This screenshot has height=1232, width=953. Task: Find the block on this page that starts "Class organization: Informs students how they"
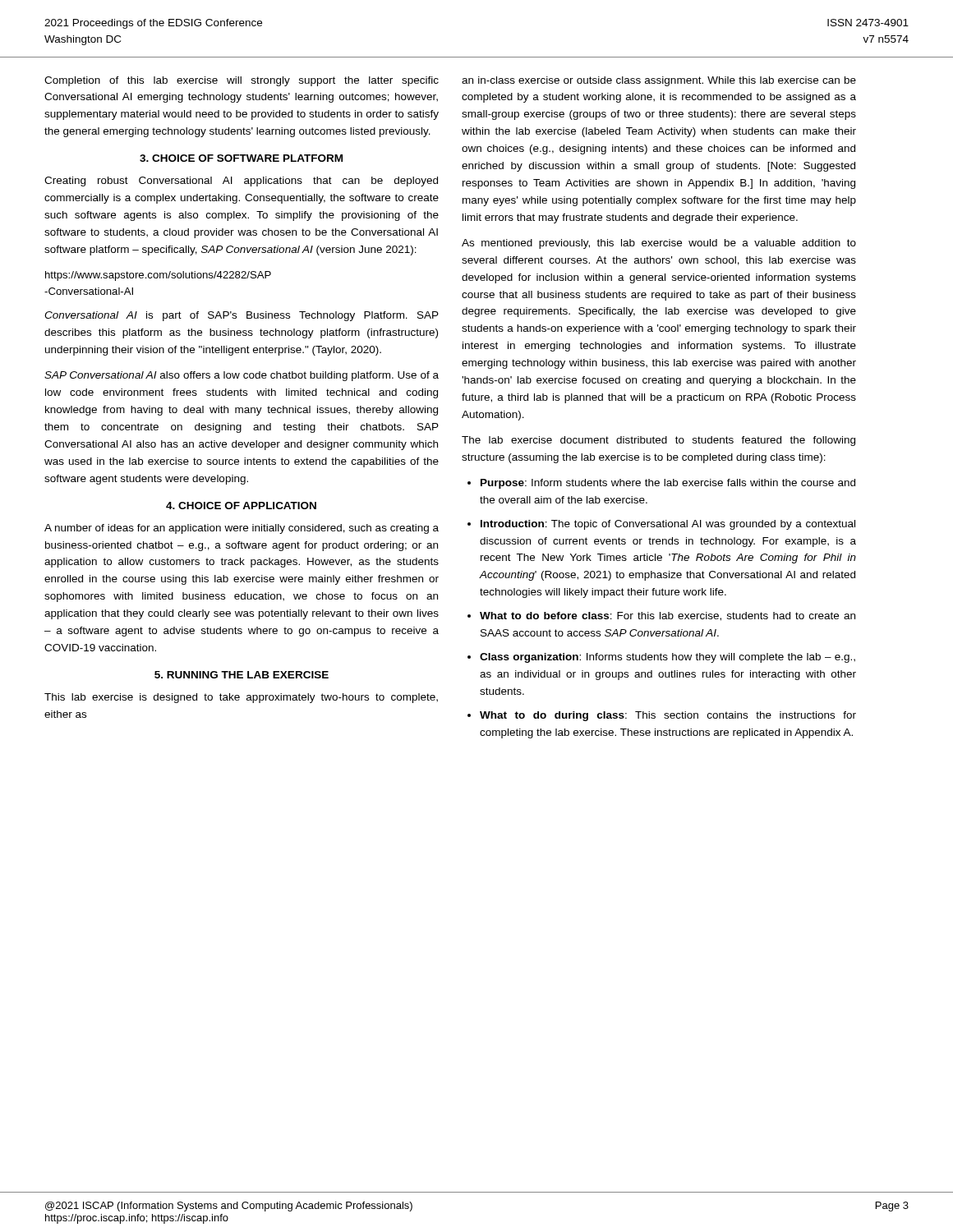(x=668, y=674)
